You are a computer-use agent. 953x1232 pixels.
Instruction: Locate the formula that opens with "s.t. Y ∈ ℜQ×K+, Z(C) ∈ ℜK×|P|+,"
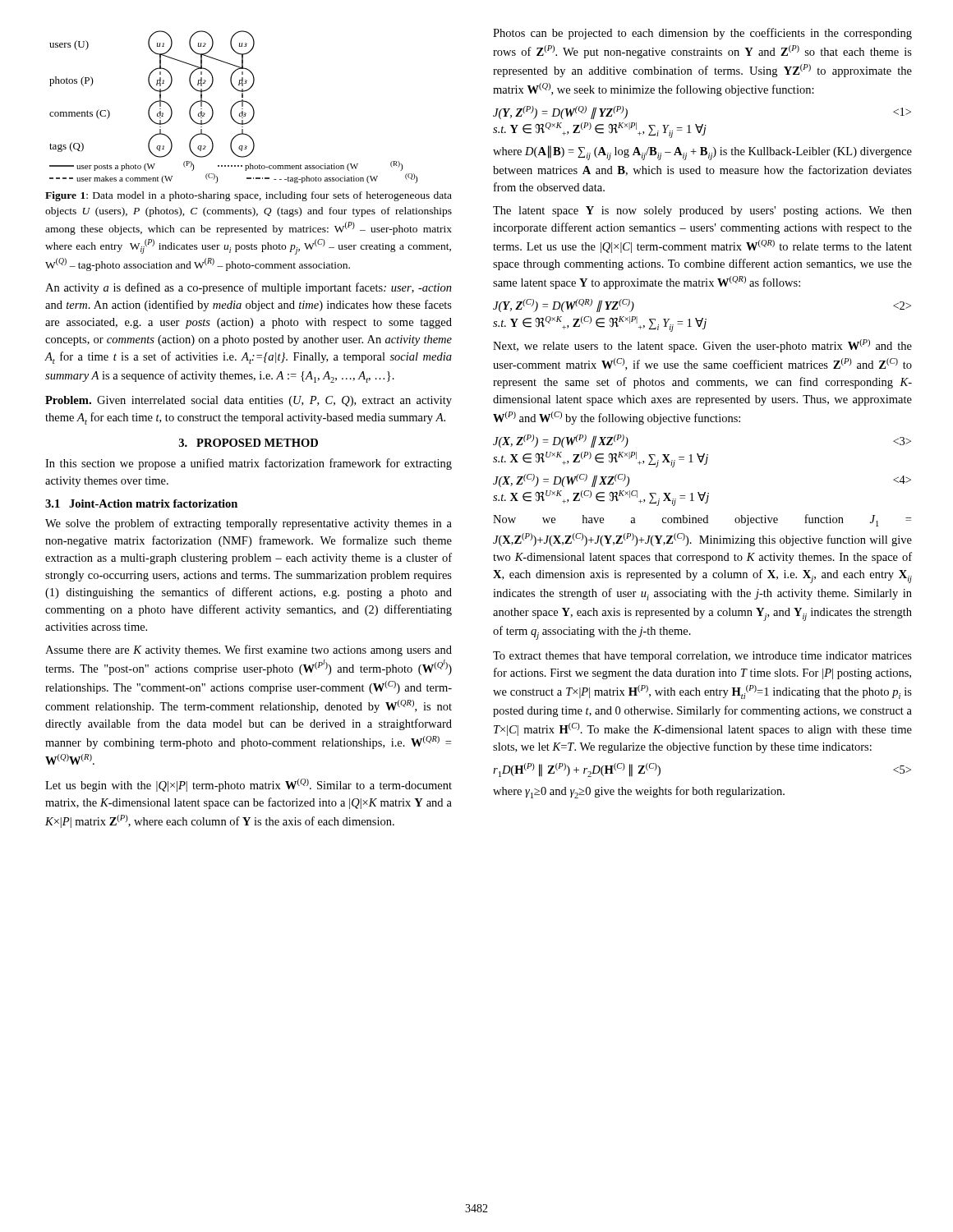point(686,323)
